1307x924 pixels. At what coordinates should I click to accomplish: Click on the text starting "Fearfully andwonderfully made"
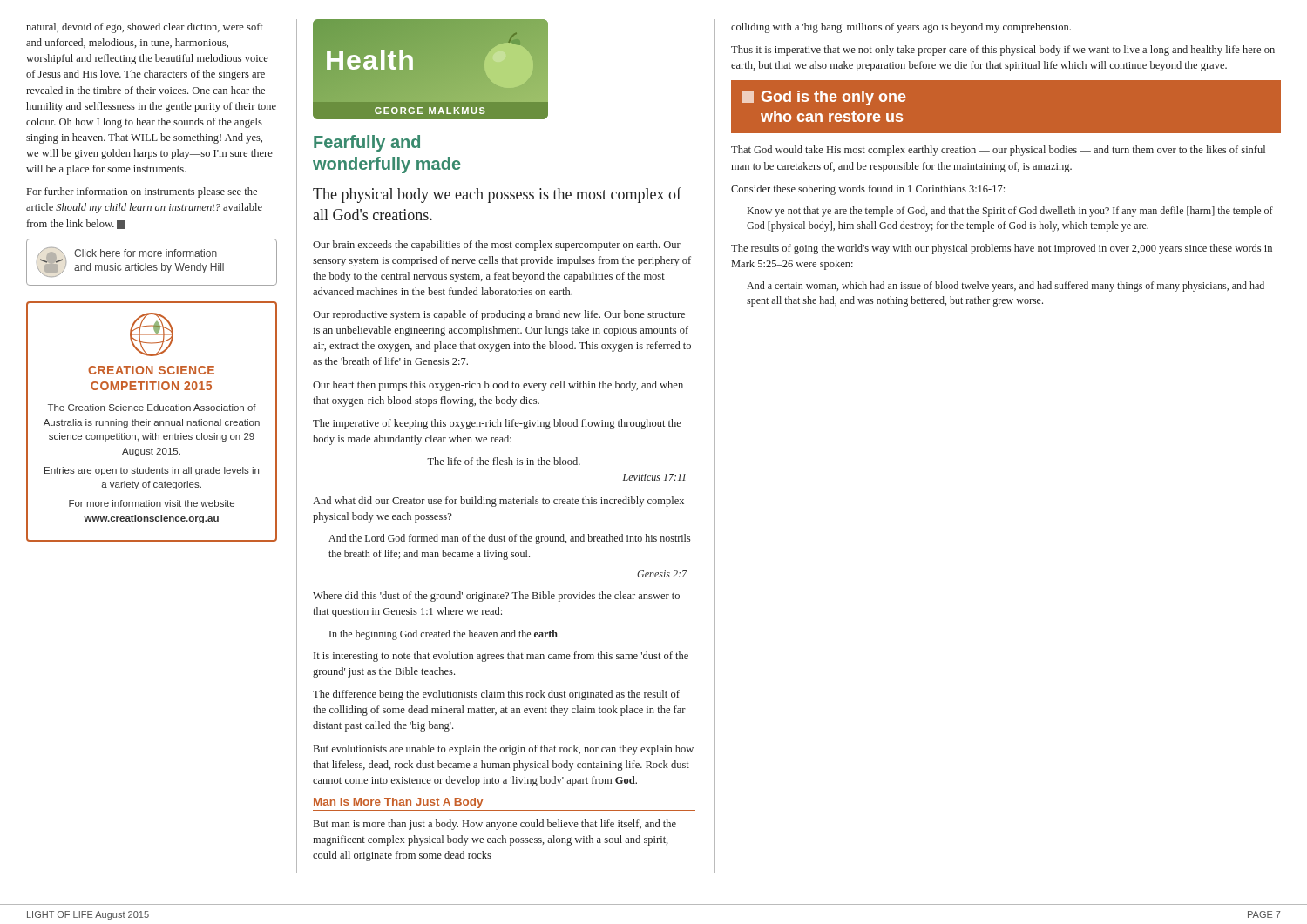click(x=367, y=143)
